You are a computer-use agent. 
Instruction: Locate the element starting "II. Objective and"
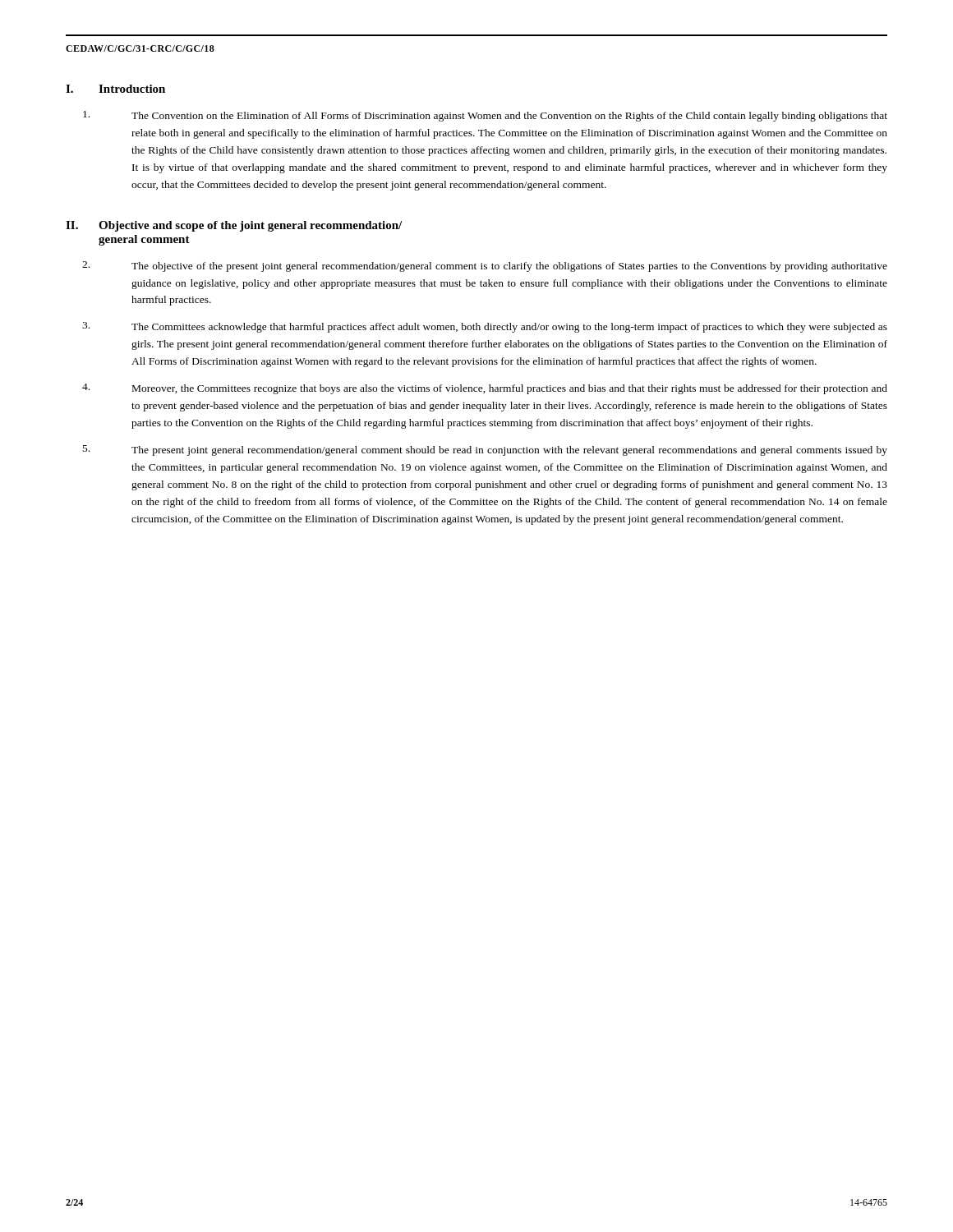pyautogui.click(x=234, y=232)
